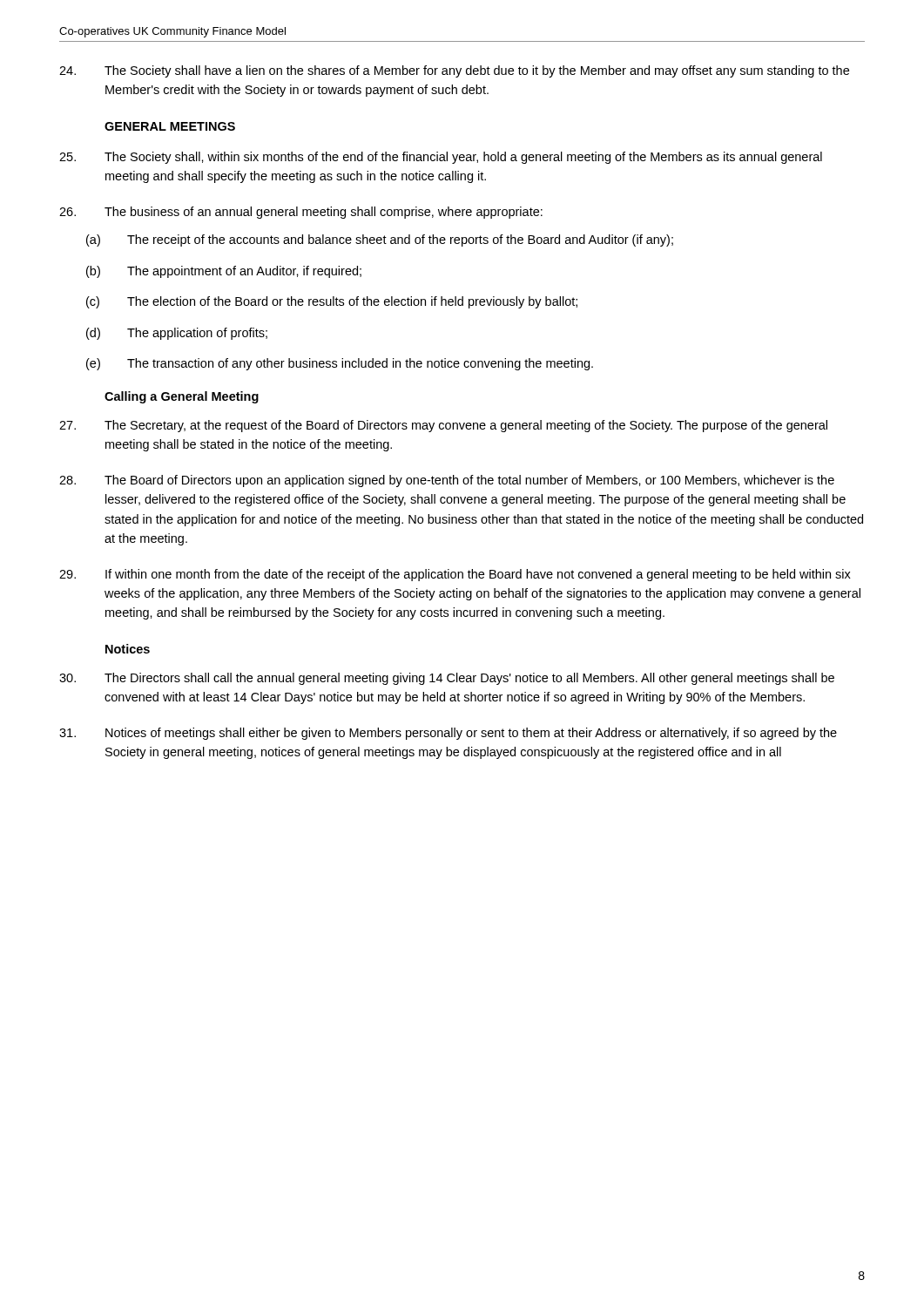This screenshot has height=1307, width=924.
Task: Locate the text block that says "The Directors shall call the annual"
Action: 462,688
